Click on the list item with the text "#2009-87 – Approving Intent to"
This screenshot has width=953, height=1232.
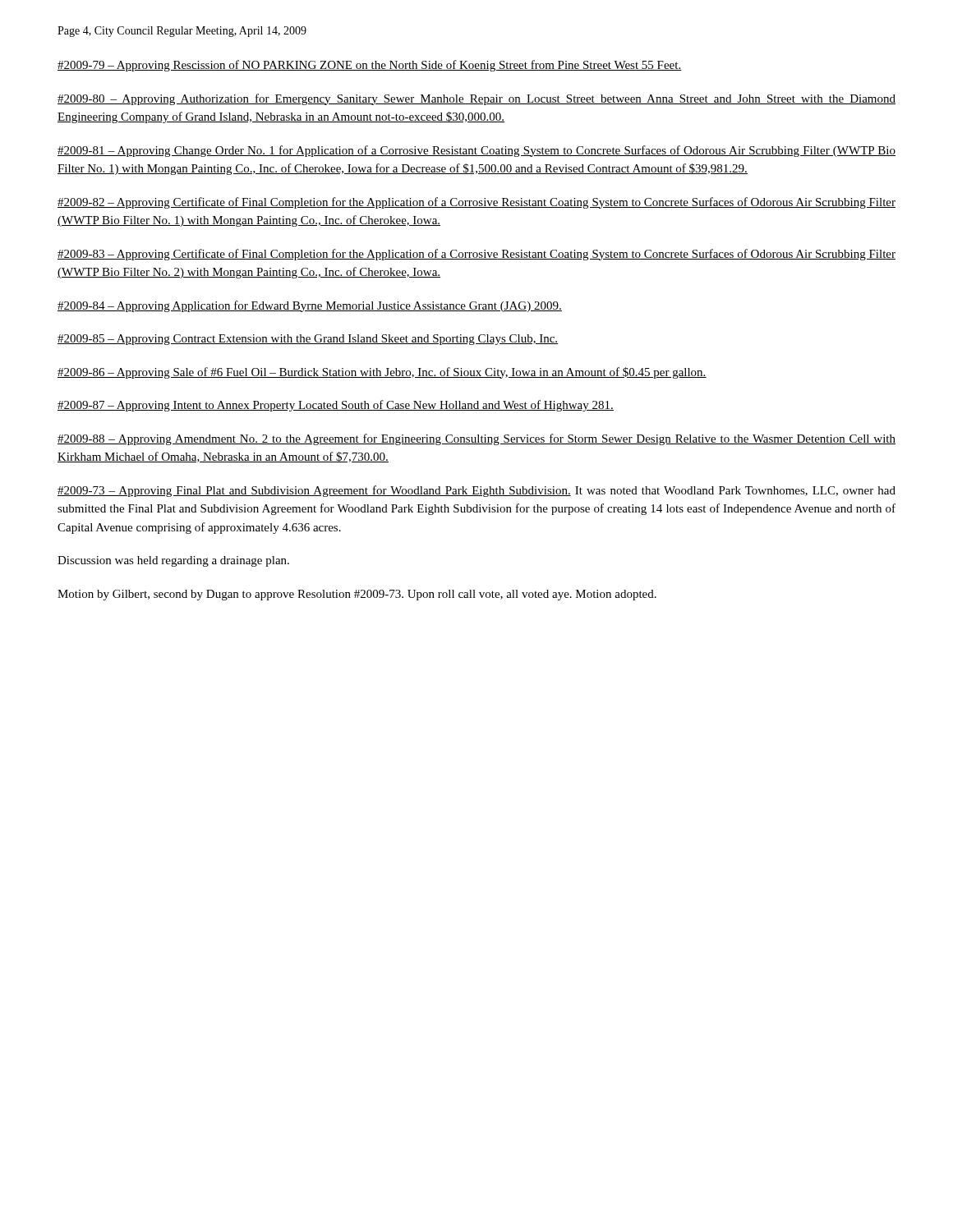[x=336, y=405]
